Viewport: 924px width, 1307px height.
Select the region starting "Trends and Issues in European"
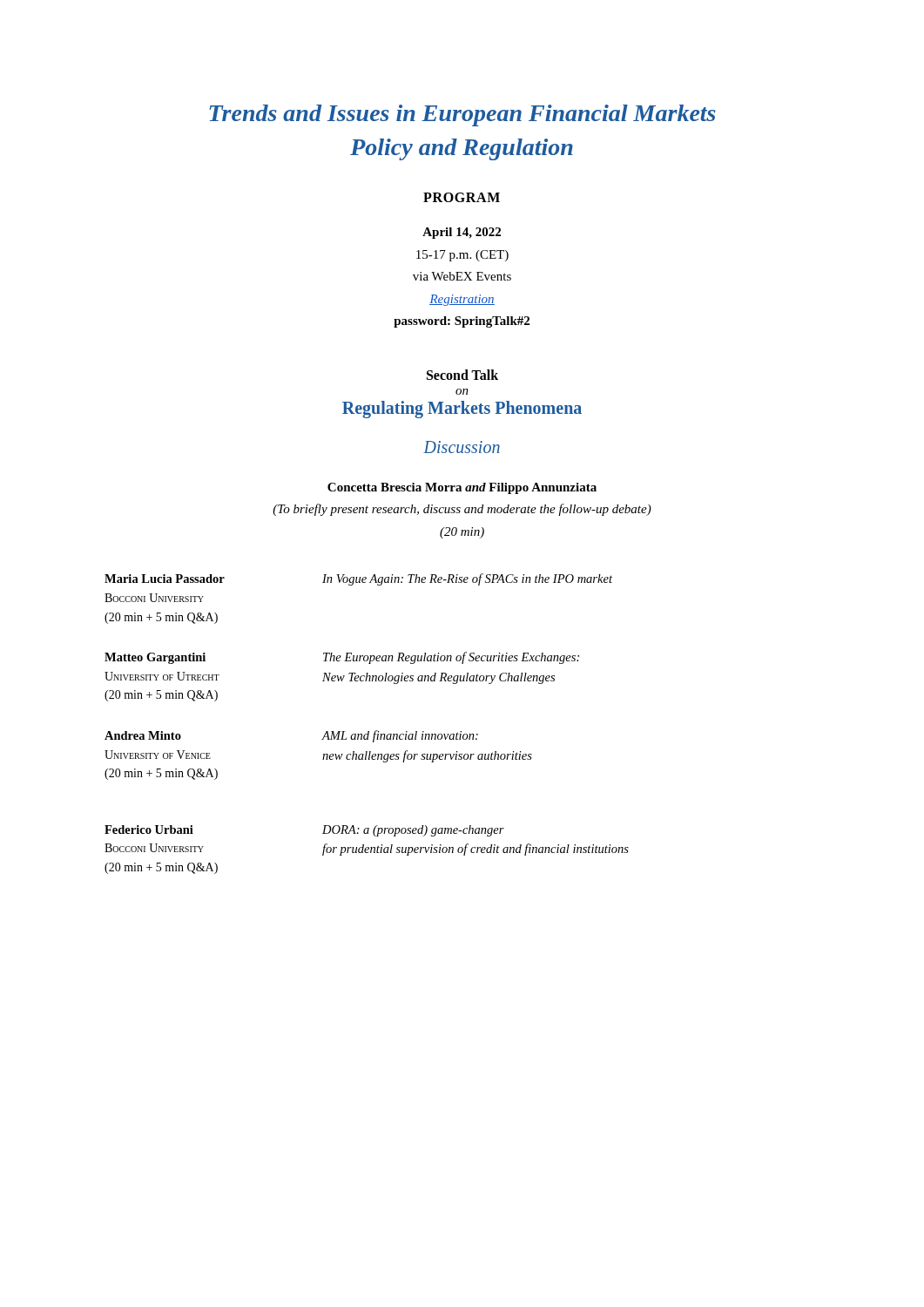point(462,130)
